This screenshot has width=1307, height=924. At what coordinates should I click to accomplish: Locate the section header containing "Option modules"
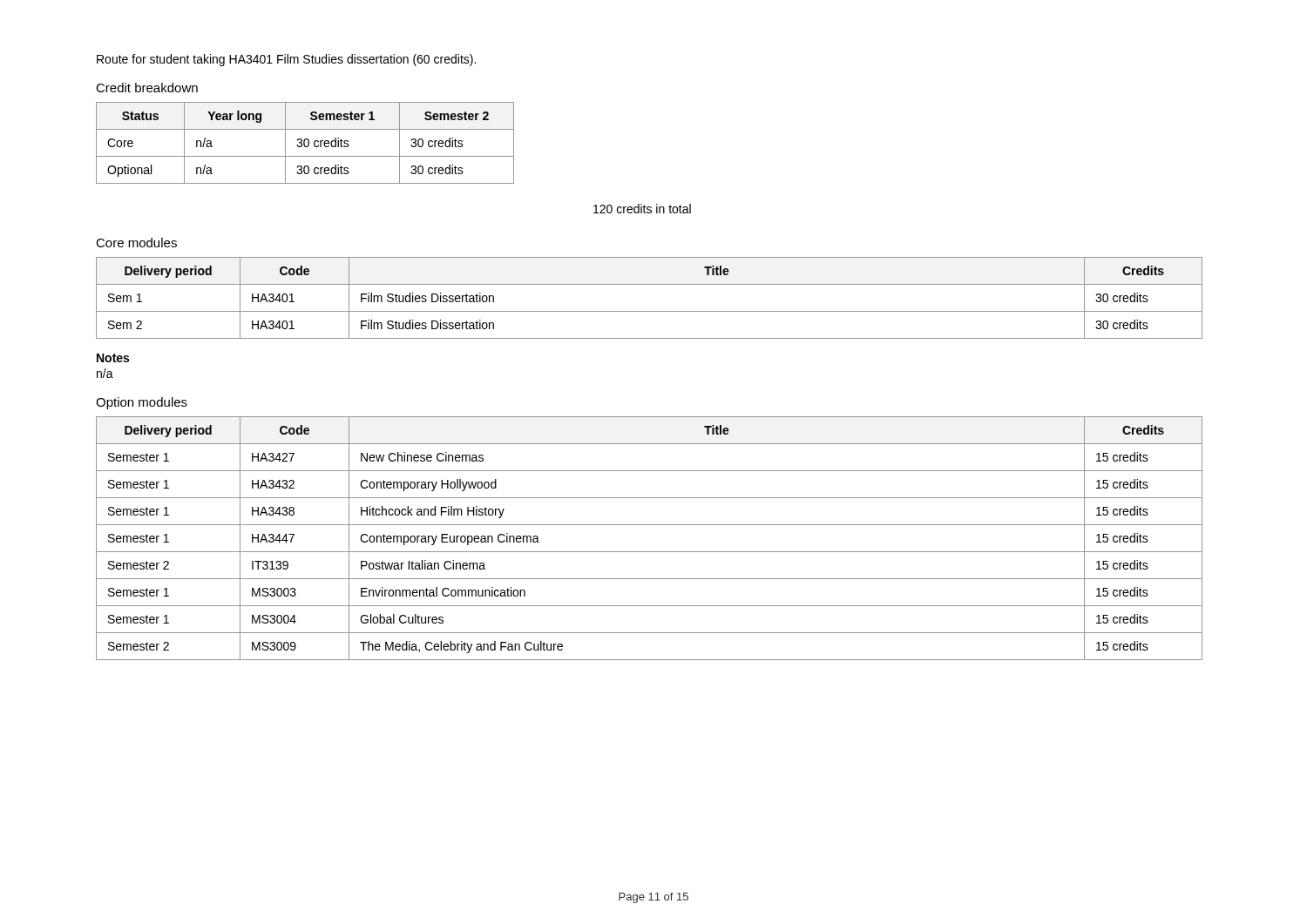click(x=142, y=402)
